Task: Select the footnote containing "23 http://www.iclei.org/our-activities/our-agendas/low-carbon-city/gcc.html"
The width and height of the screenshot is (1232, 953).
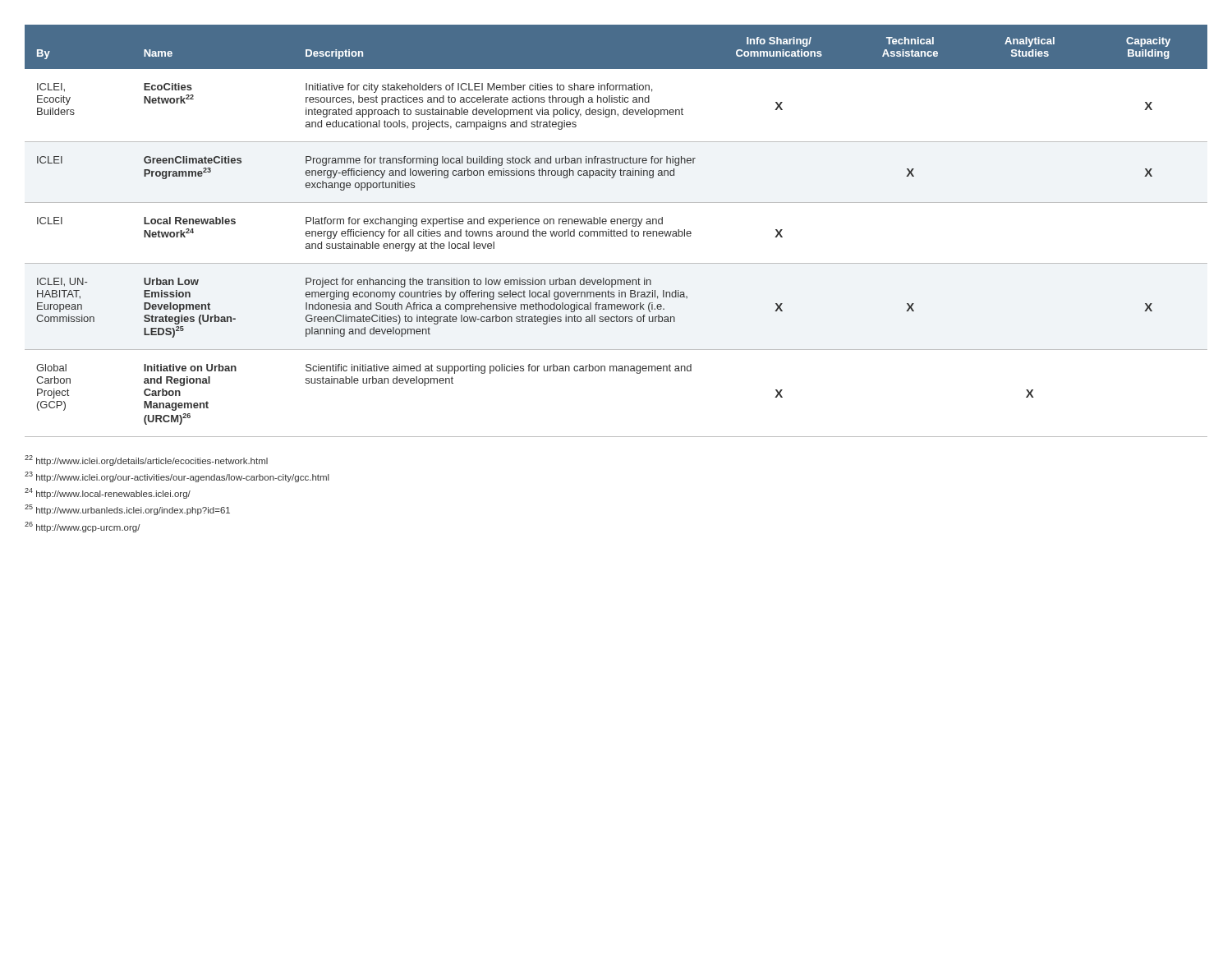Action: click(x=177, y=476)
